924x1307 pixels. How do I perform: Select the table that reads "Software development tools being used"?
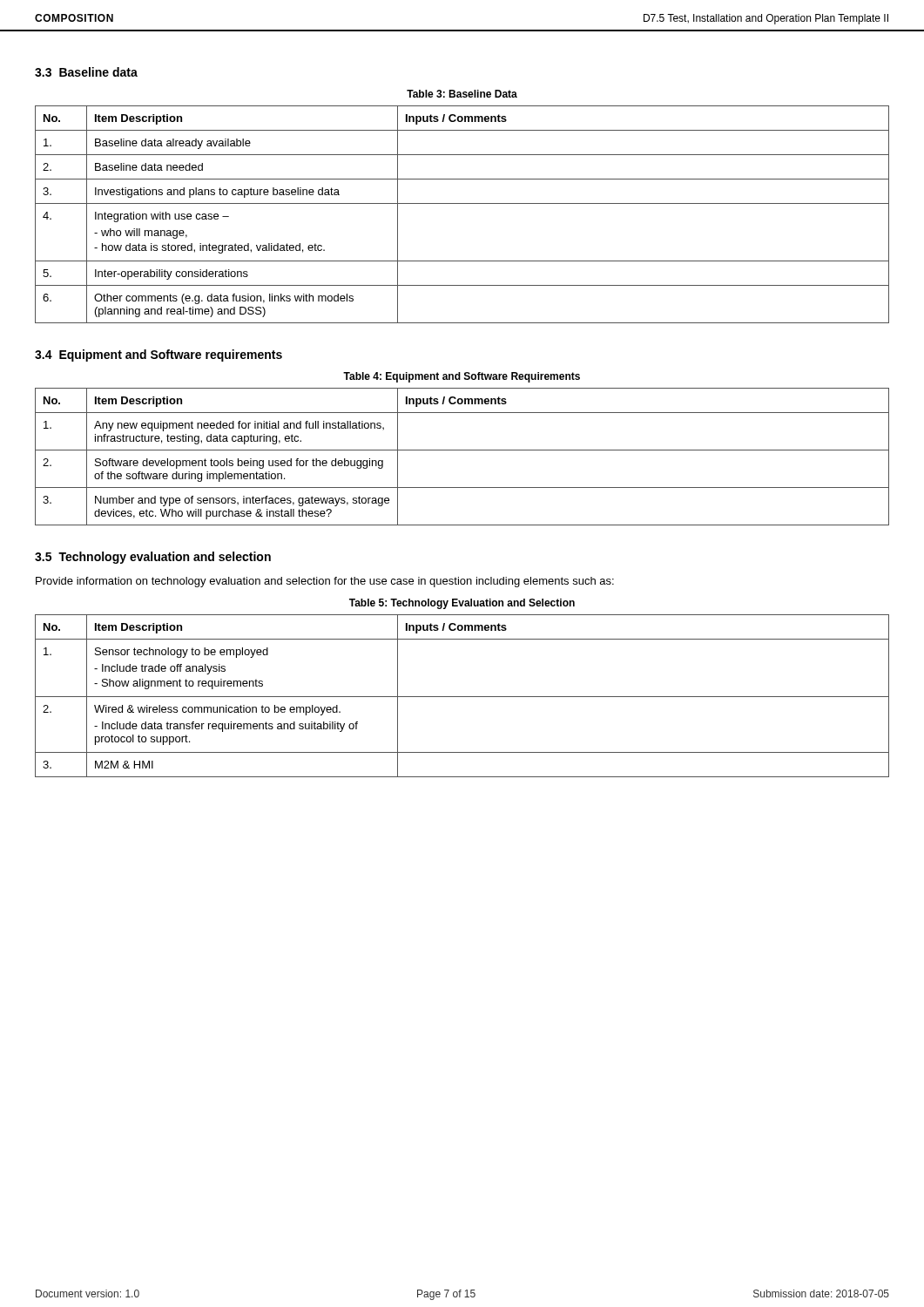(x=462, y=457)
